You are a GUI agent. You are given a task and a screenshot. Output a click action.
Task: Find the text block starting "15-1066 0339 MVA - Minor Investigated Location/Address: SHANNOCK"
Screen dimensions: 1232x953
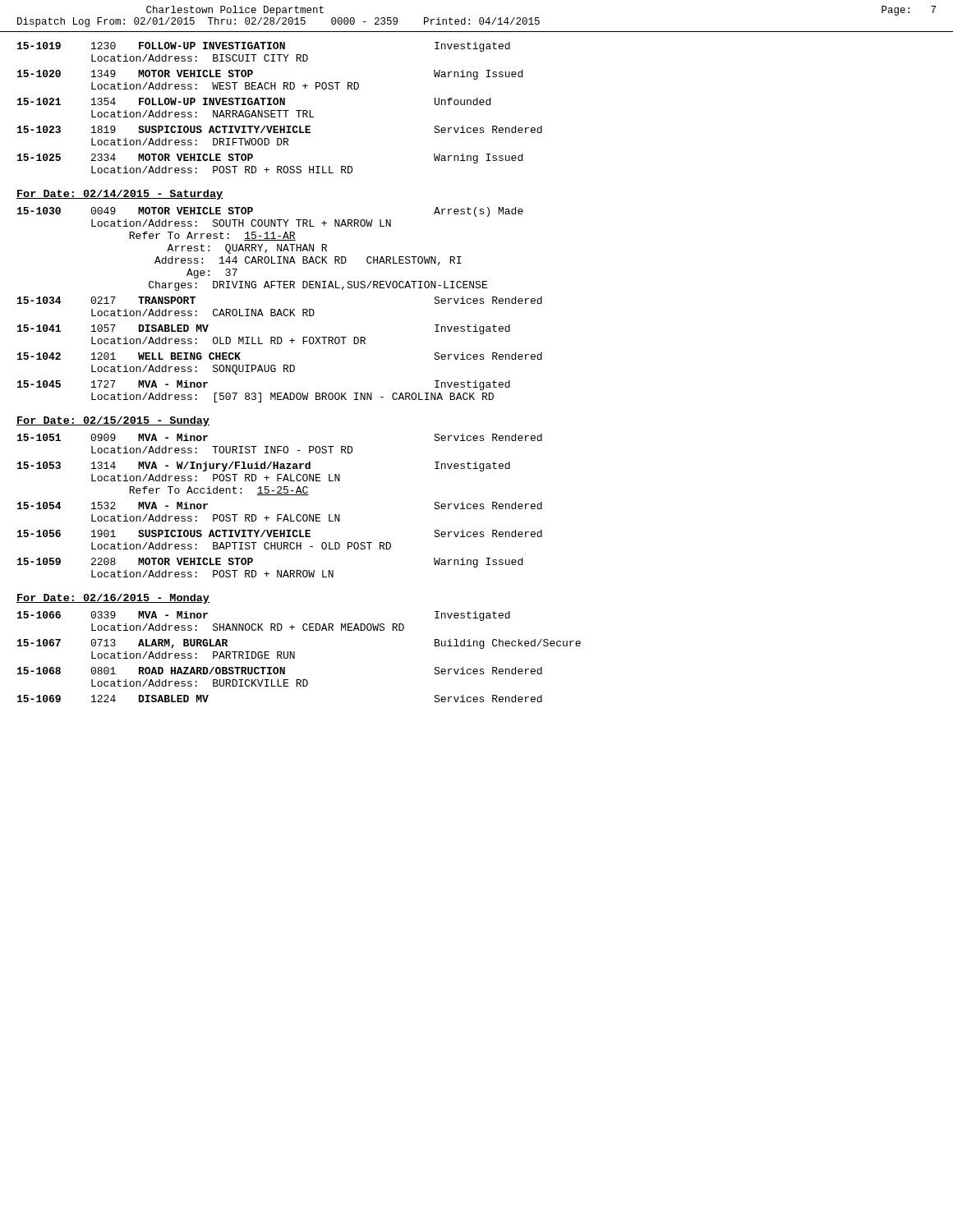pyautogui.click(x=476, y=622)
